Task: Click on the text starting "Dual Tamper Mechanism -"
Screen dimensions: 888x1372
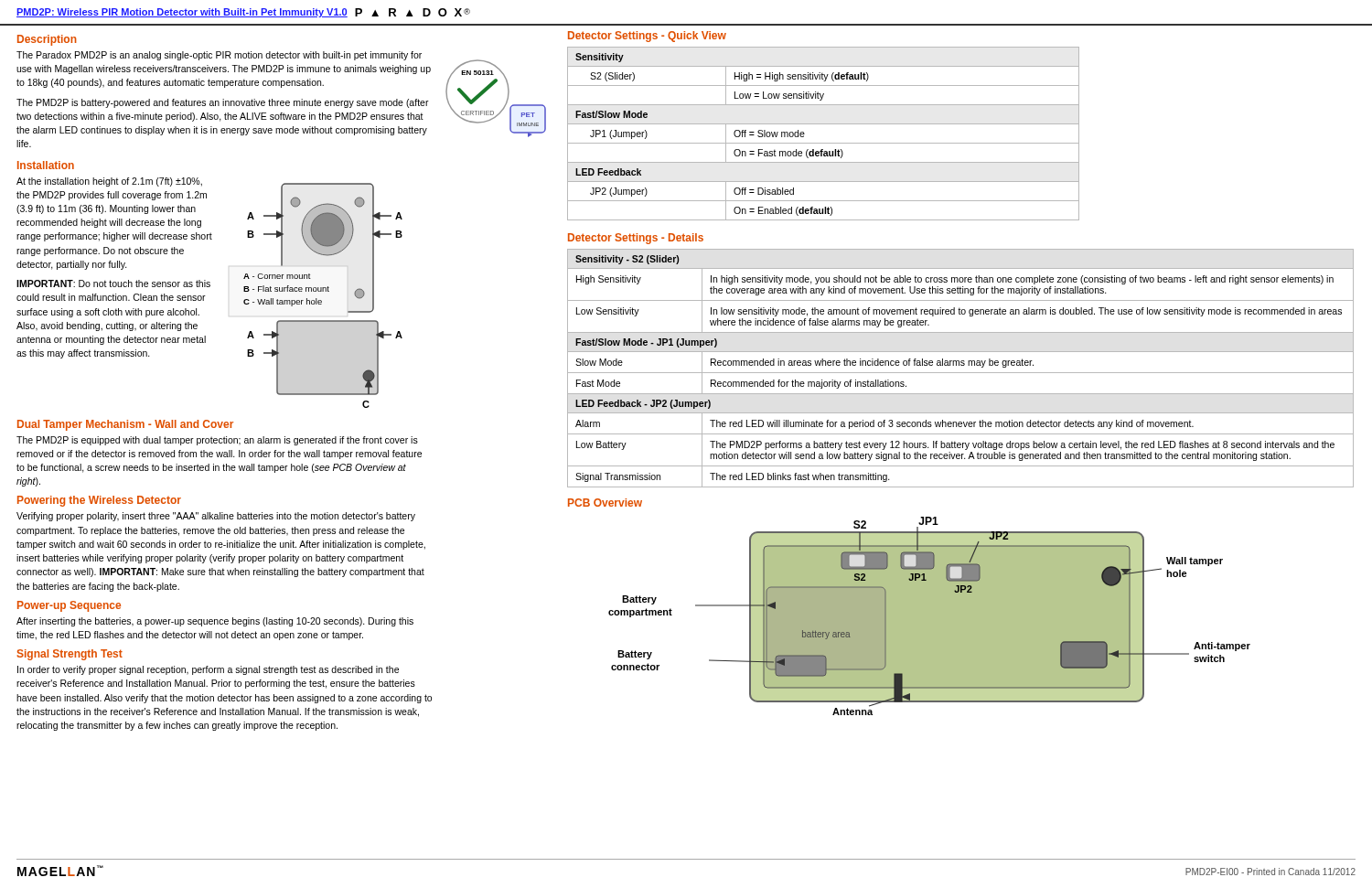Action: [x=125, y=424]
